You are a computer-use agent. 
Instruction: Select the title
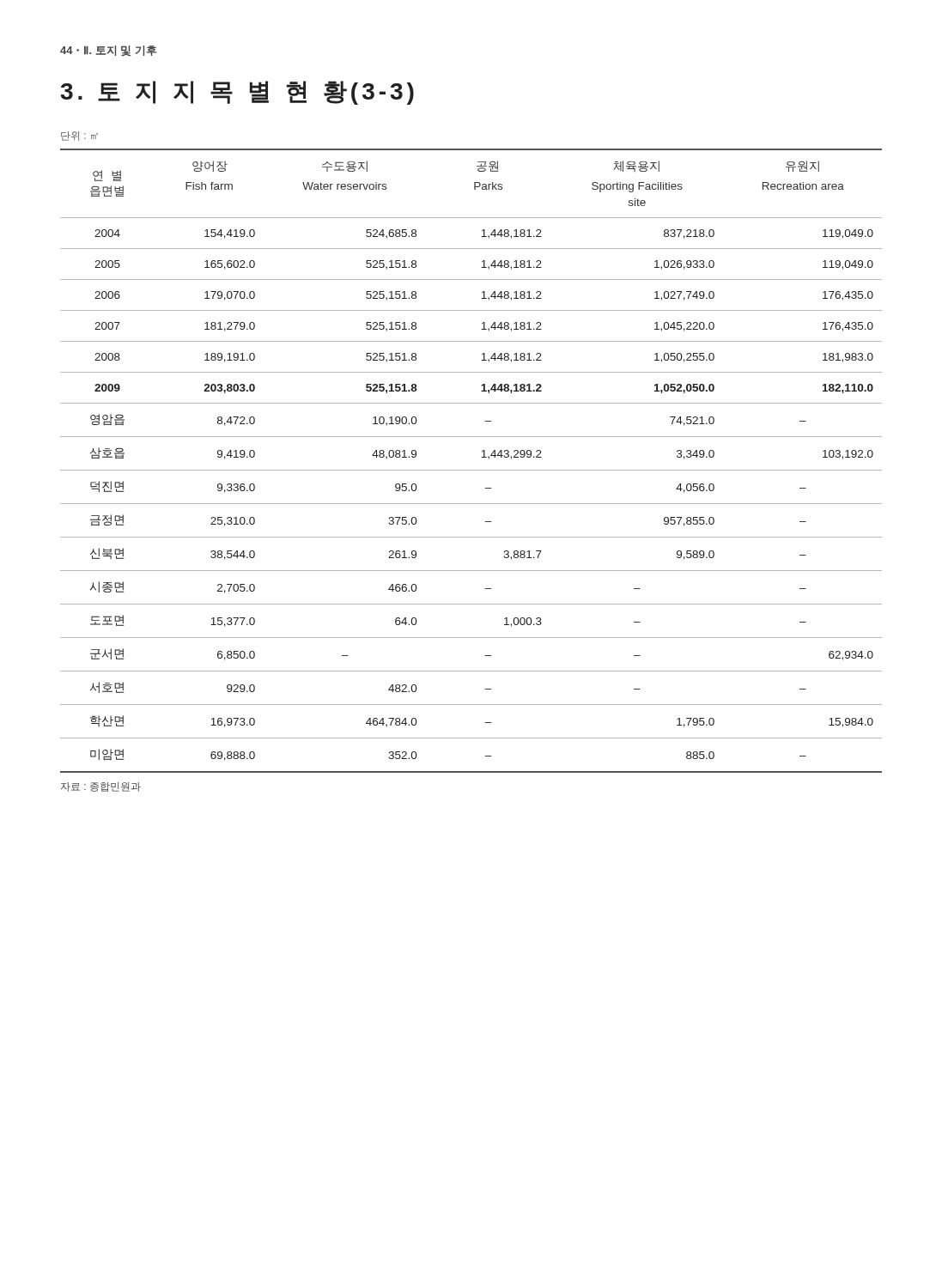[239, 91]
